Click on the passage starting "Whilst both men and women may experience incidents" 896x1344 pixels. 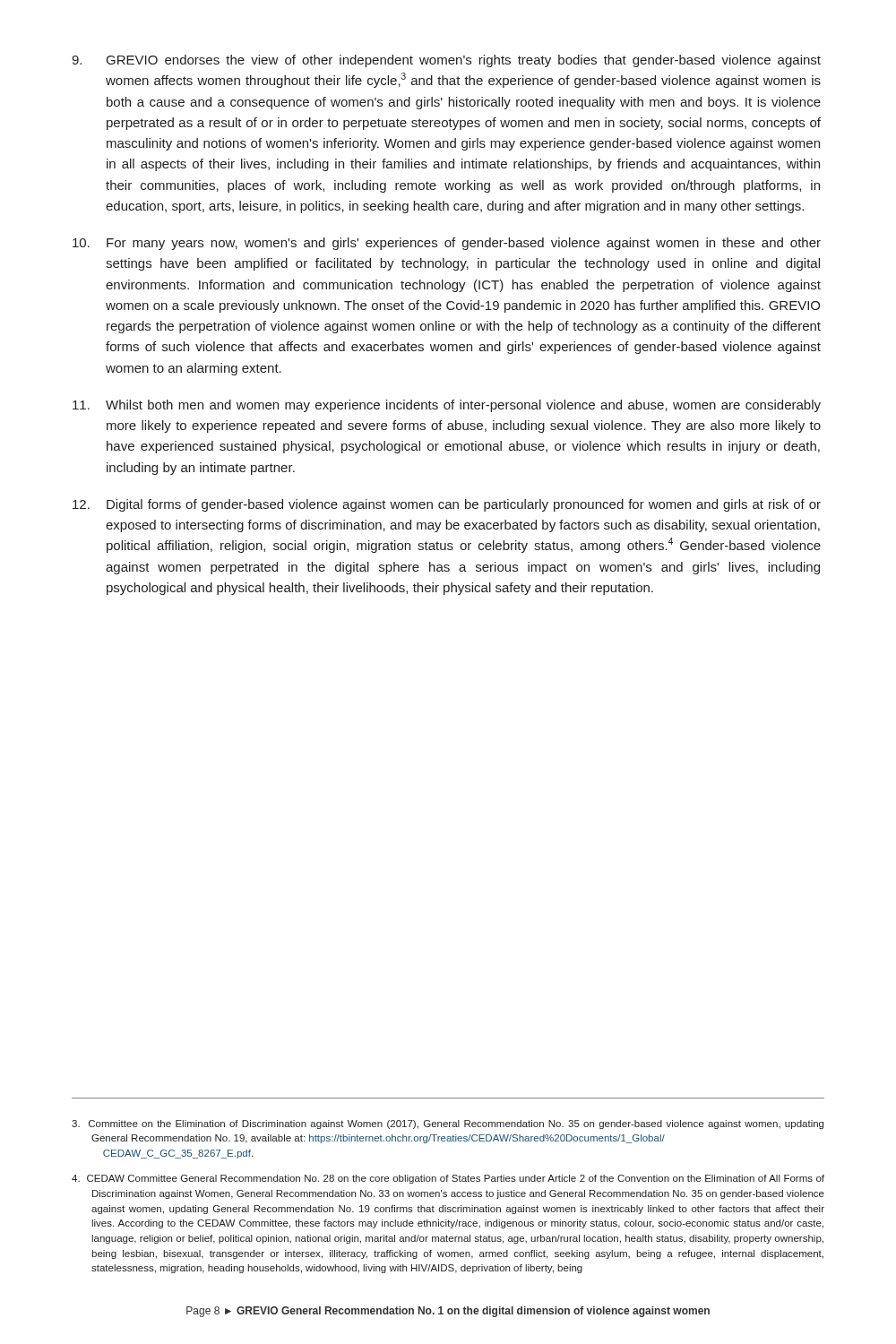click(448, 436)
